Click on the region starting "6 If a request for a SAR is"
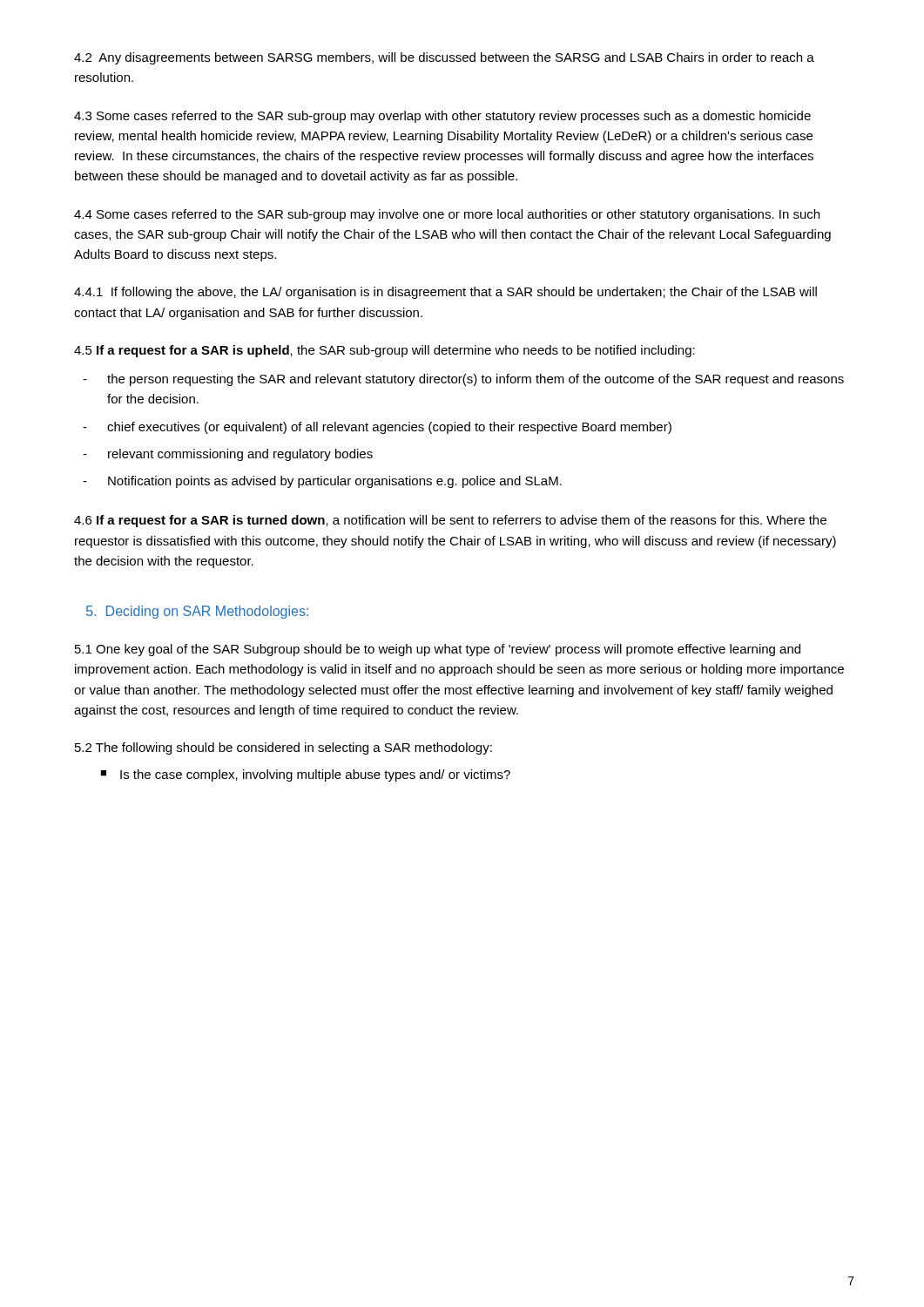924x1307 pixels. pyautogui.click(x=455, y=540)
